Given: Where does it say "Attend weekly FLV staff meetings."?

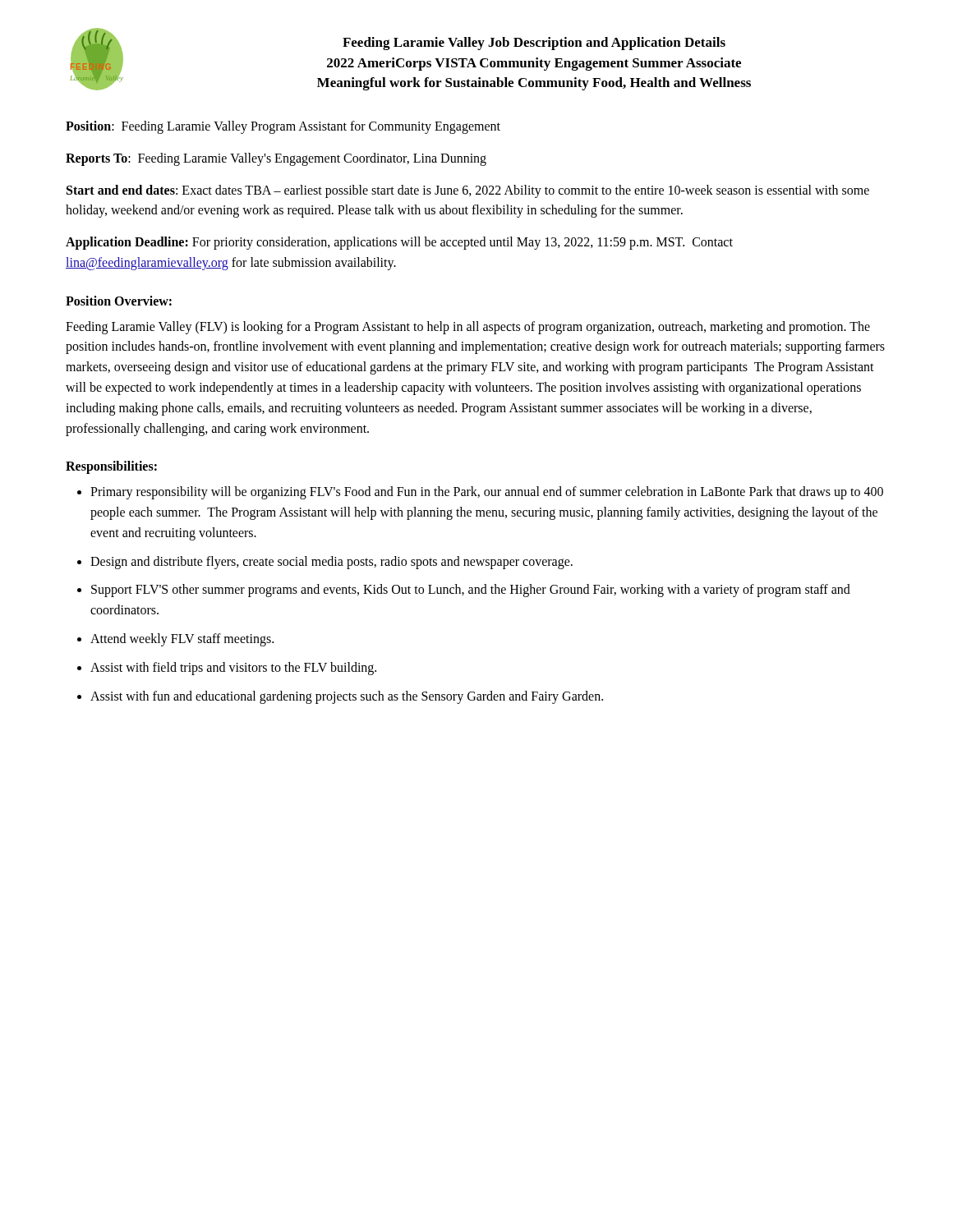Looking at the screenshot, I should pos(182,639).
